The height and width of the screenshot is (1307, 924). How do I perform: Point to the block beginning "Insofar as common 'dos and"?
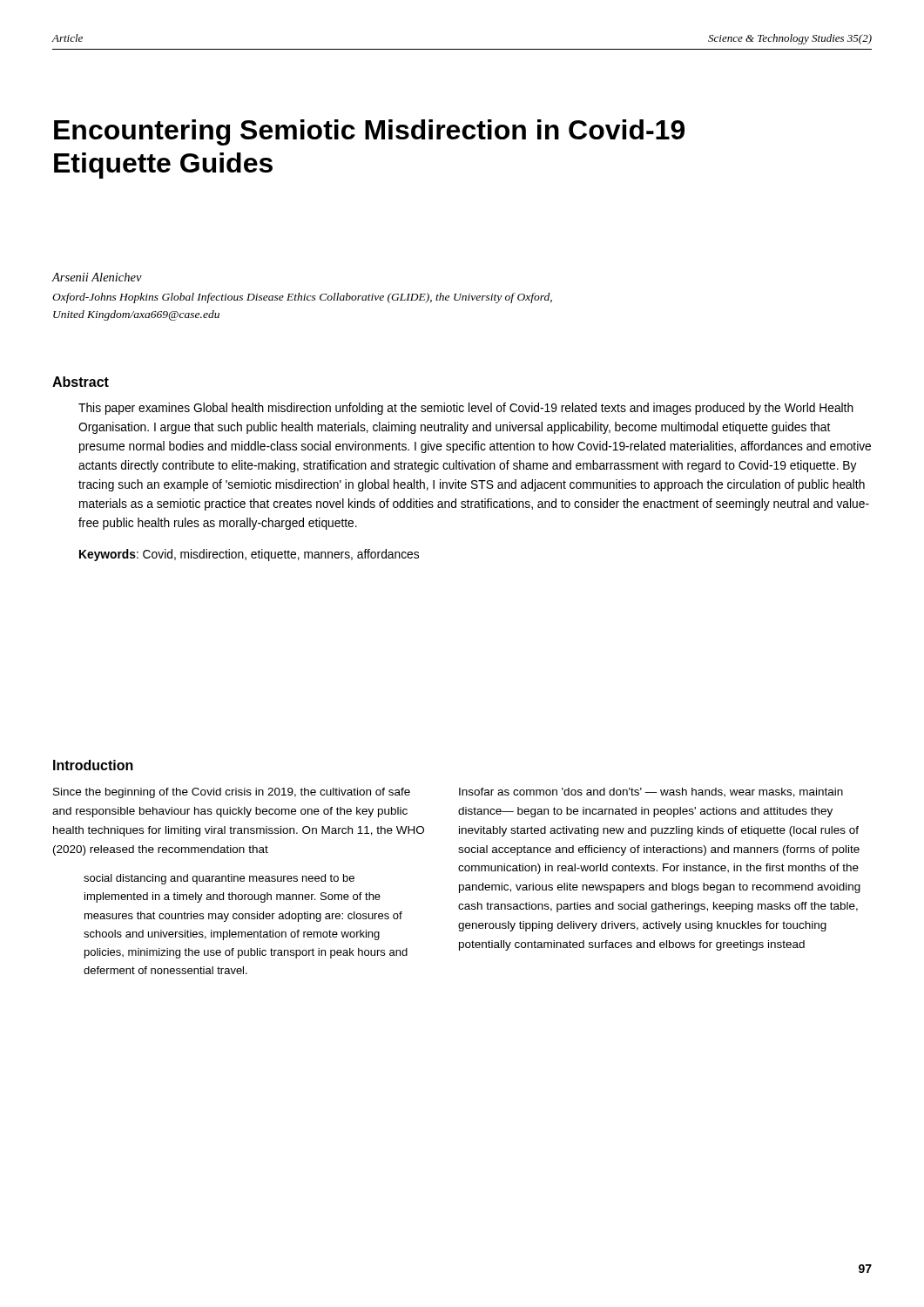pyautogui.click(x=659, y=868)
